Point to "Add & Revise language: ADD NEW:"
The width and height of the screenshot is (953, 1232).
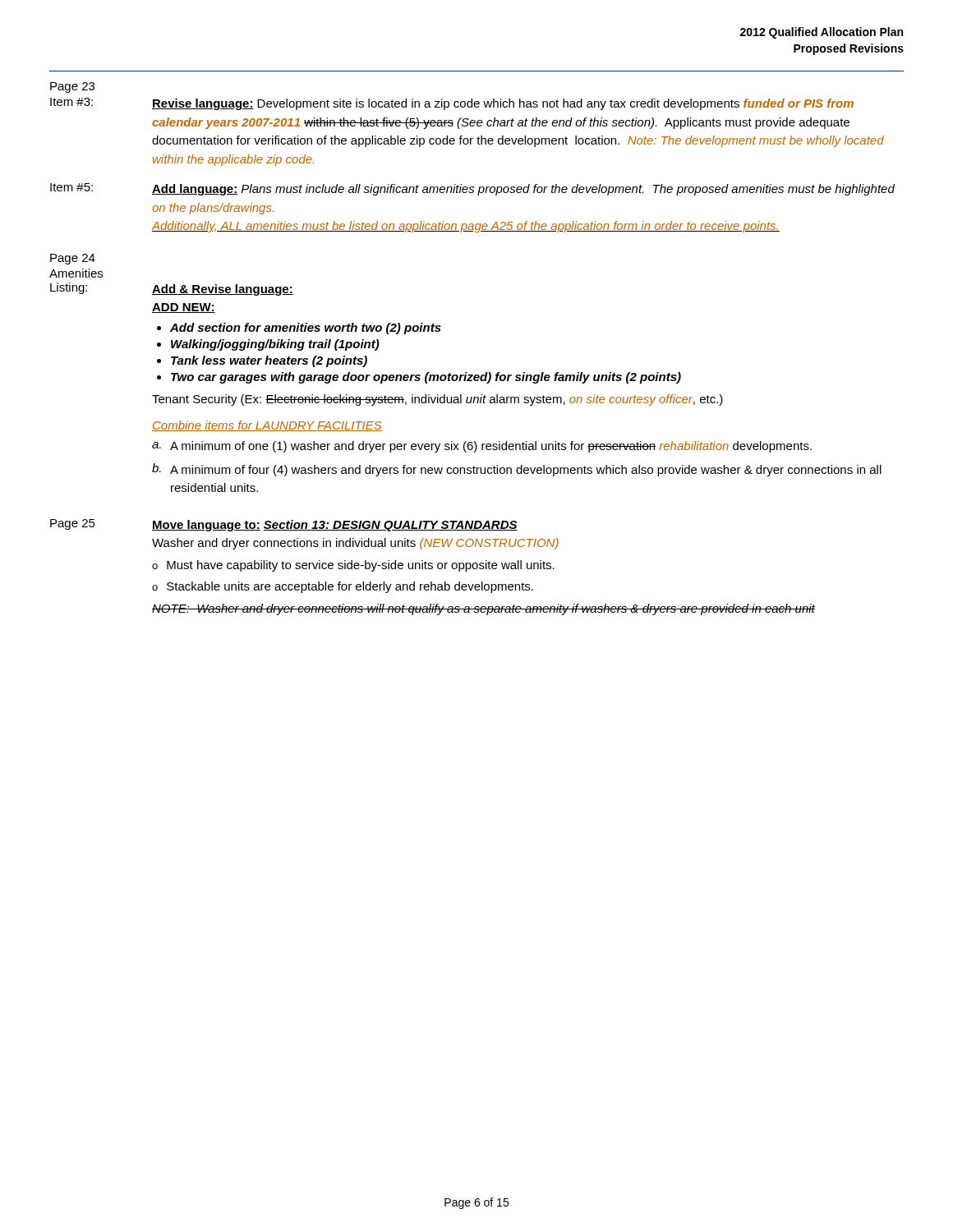coord(223,298)
